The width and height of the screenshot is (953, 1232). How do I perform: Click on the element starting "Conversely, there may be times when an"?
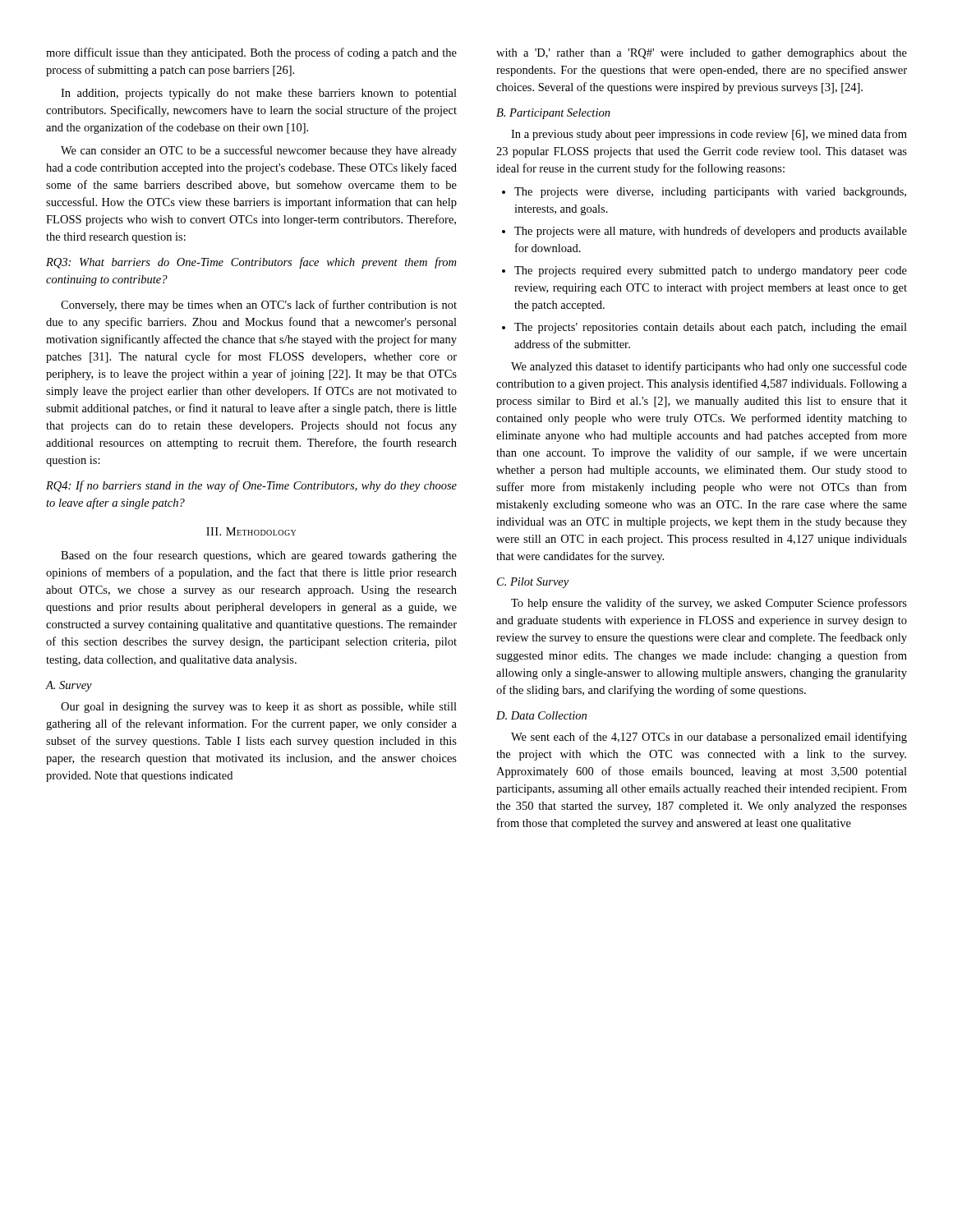pyautogui.click(x=251, y=383)
